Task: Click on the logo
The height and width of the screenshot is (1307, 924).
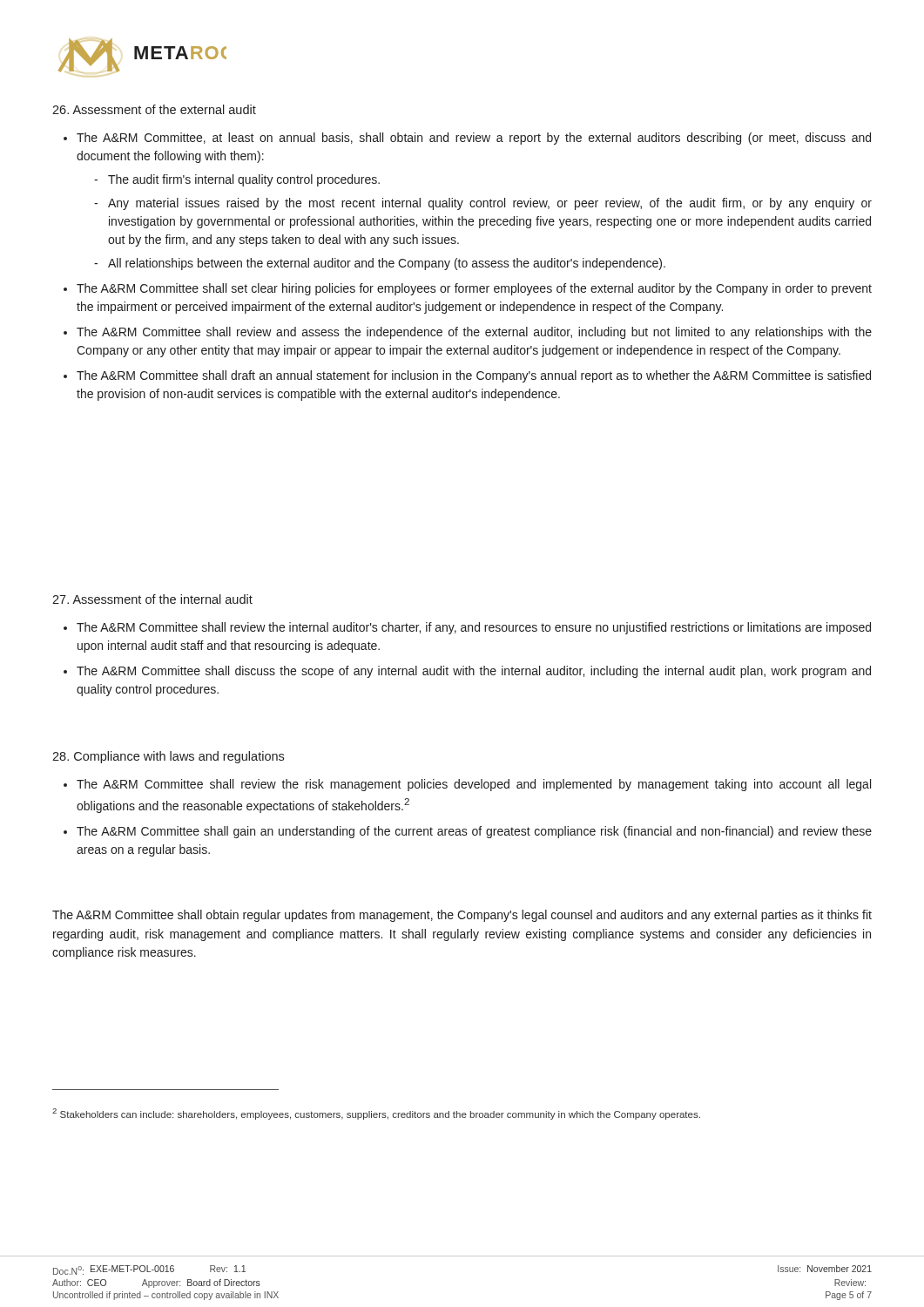Action: click(139, 56)
